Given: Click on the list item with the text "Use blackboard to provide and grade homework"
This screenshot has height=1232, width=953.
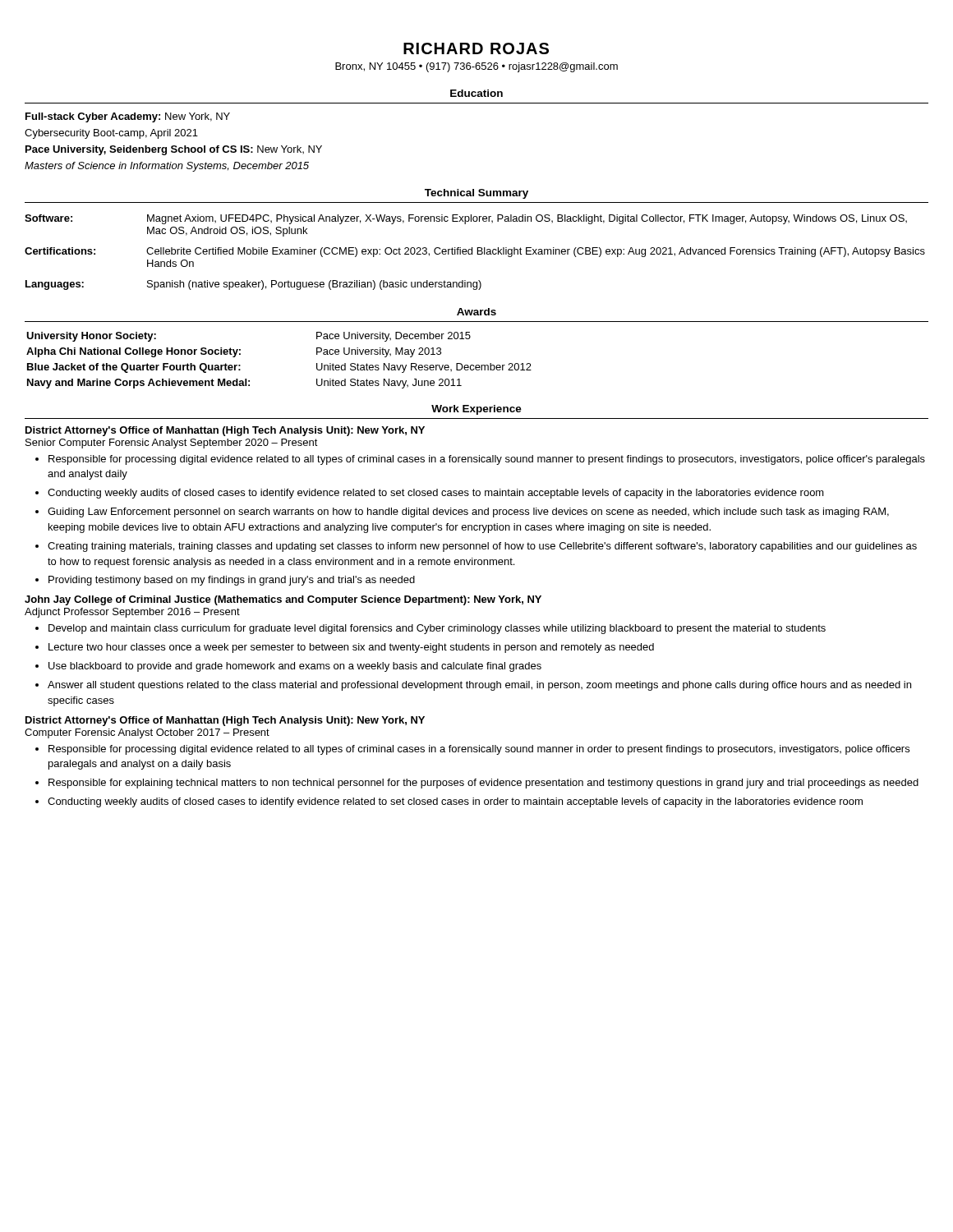Looking at the screenshot, I should tap(295, 666).
